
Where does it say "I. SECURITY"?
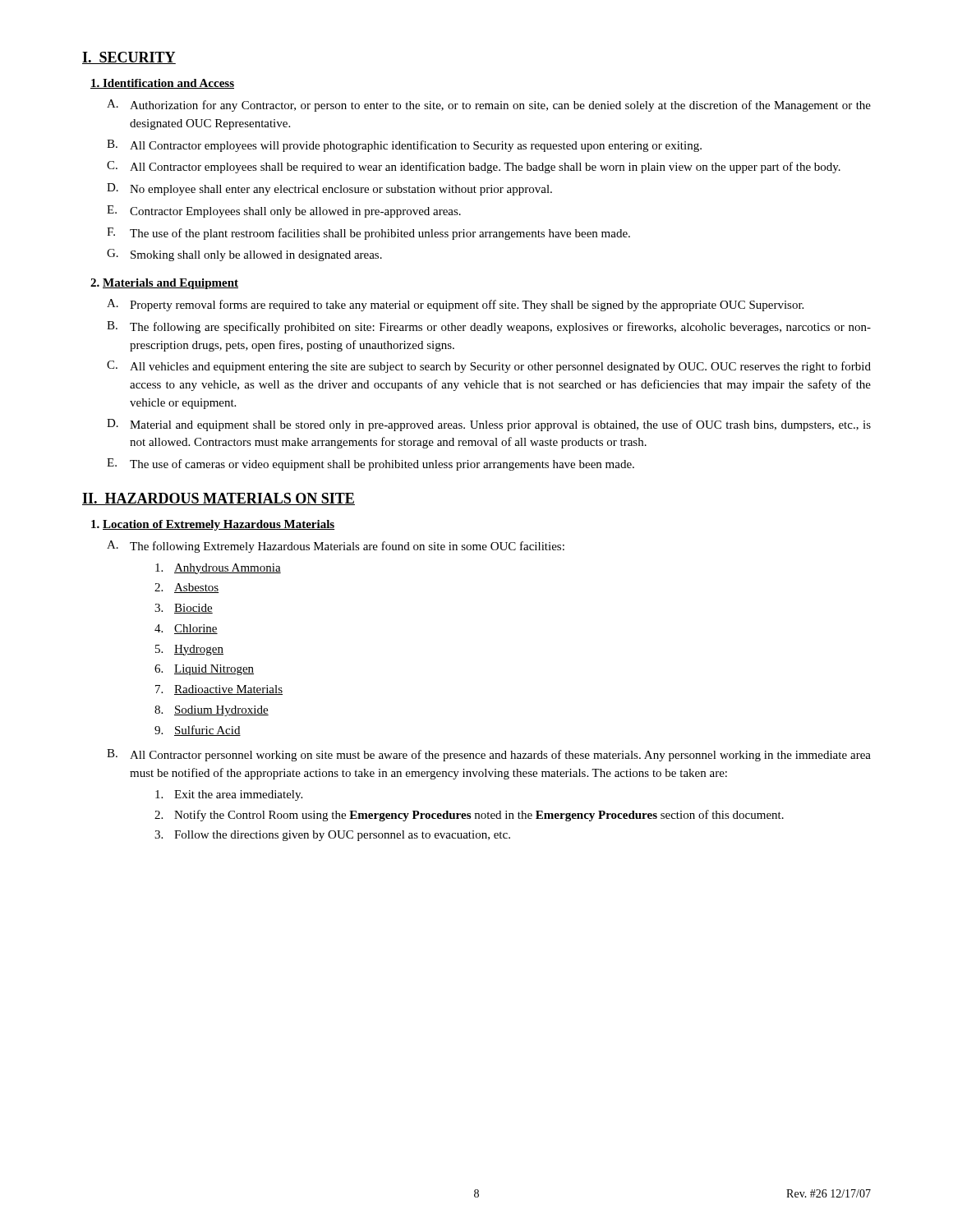coord(129,58)
